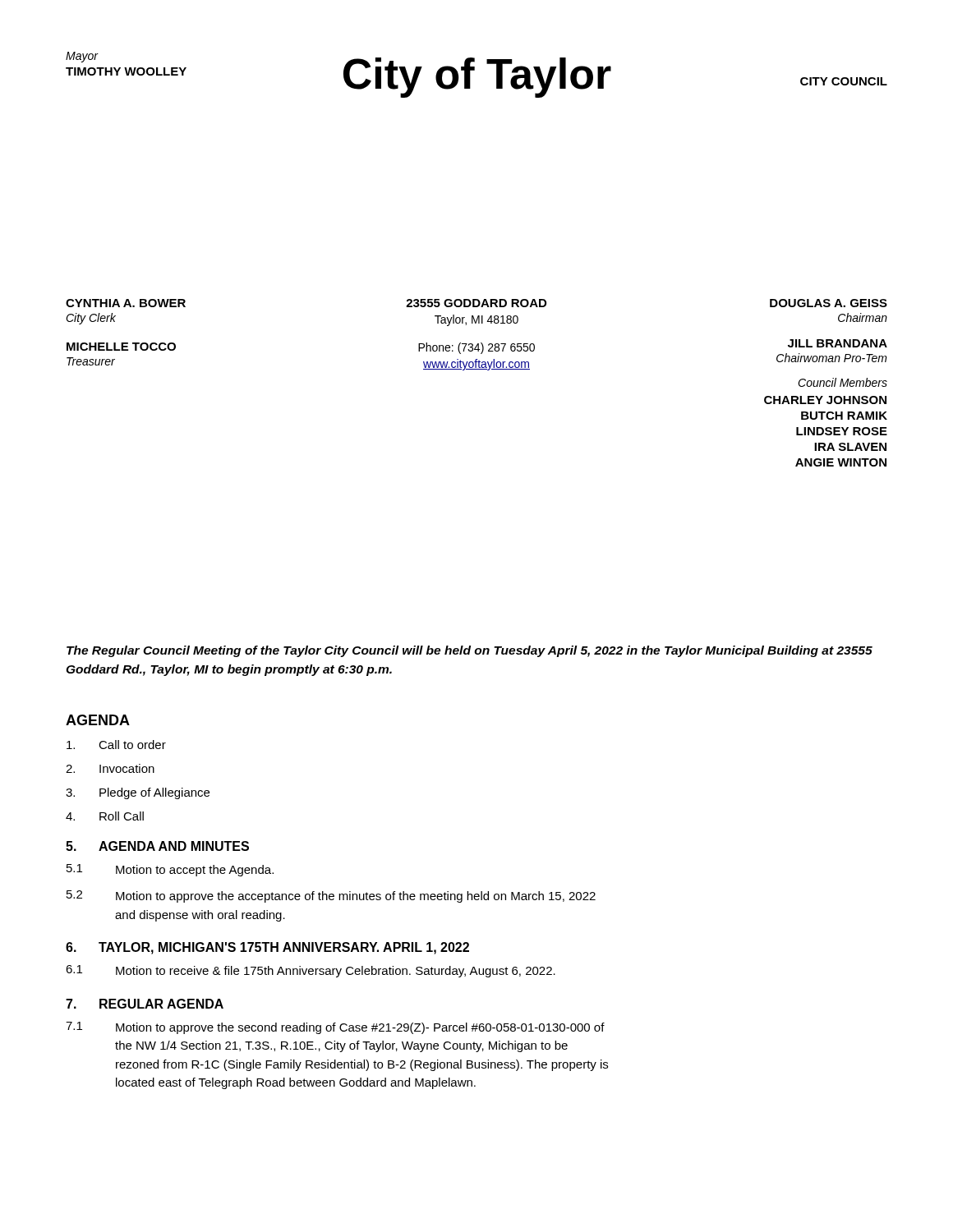The image size is (953, 1232).
Task: Locate the block of text that opens with "CYNTHIA A. BOWER City"
Action: coord(126,332)
